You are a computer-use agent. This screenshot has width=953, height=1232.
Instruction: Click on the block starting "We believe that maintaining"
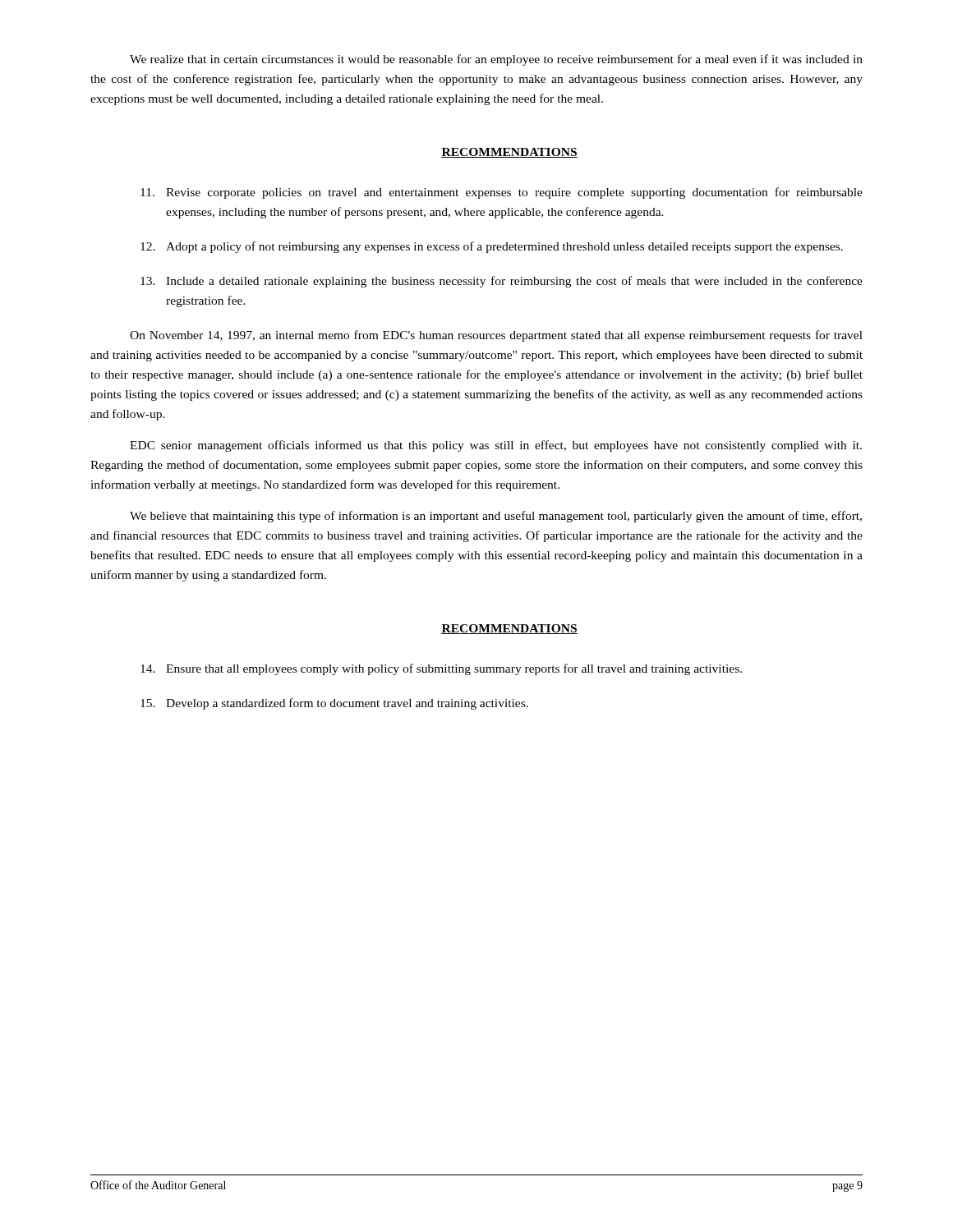coord(476,546)
